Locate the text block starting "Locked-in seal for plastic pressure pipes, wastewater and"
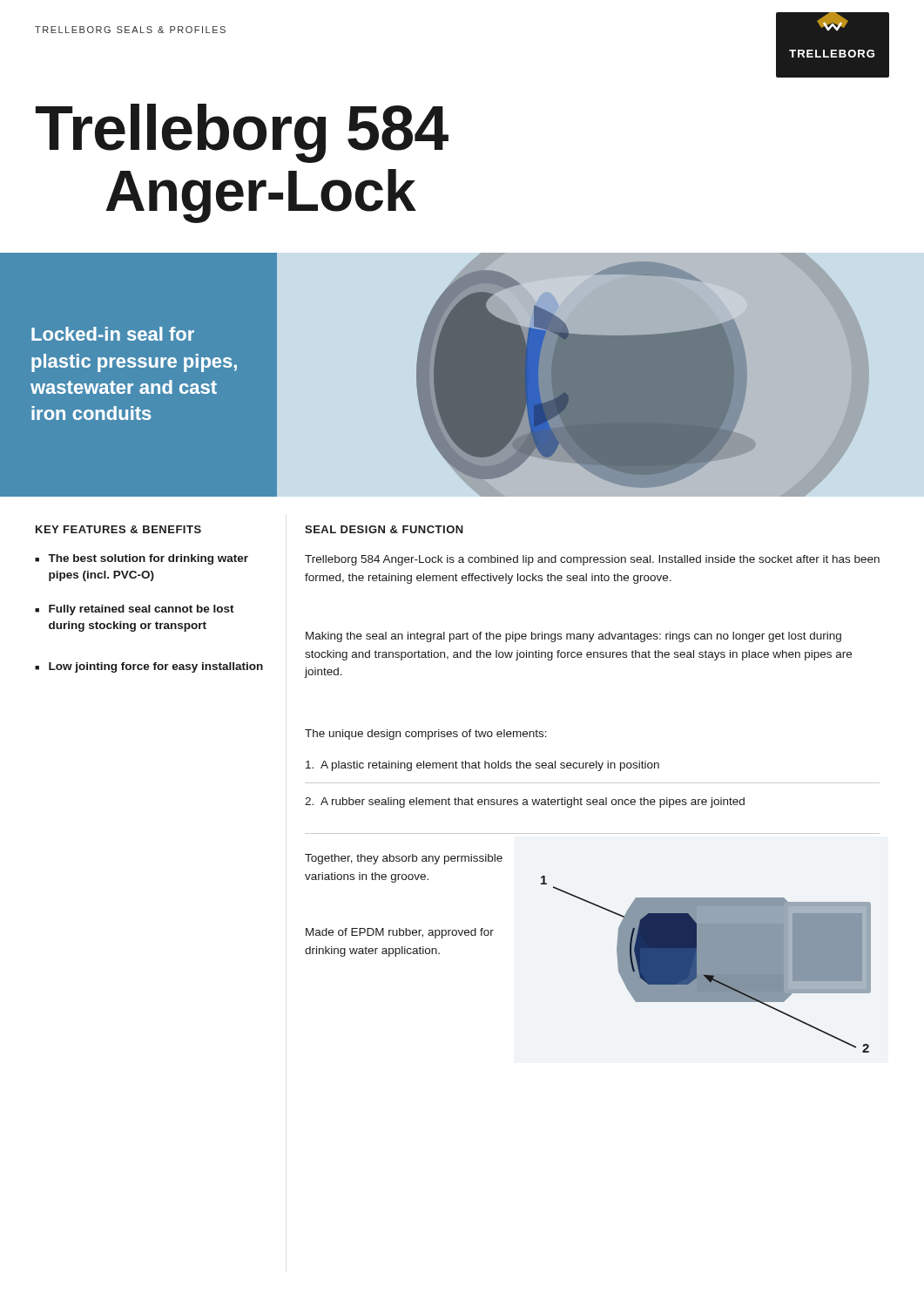924x1307 pixels. coord(138,375)
